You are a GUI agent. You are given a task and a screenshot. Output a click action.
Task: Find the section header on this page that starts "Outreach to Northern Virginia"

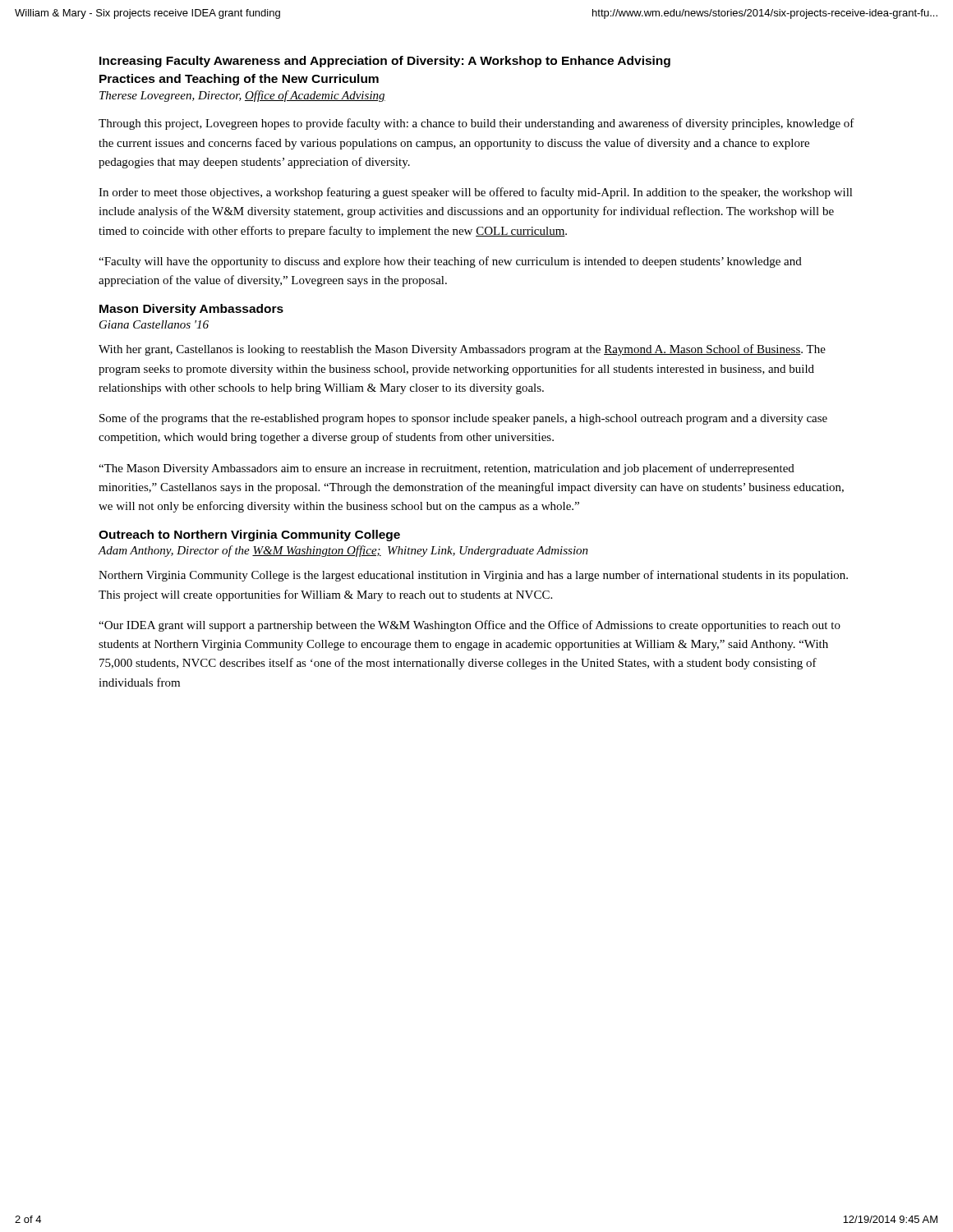pyautogui.click(x=249, y=535)
